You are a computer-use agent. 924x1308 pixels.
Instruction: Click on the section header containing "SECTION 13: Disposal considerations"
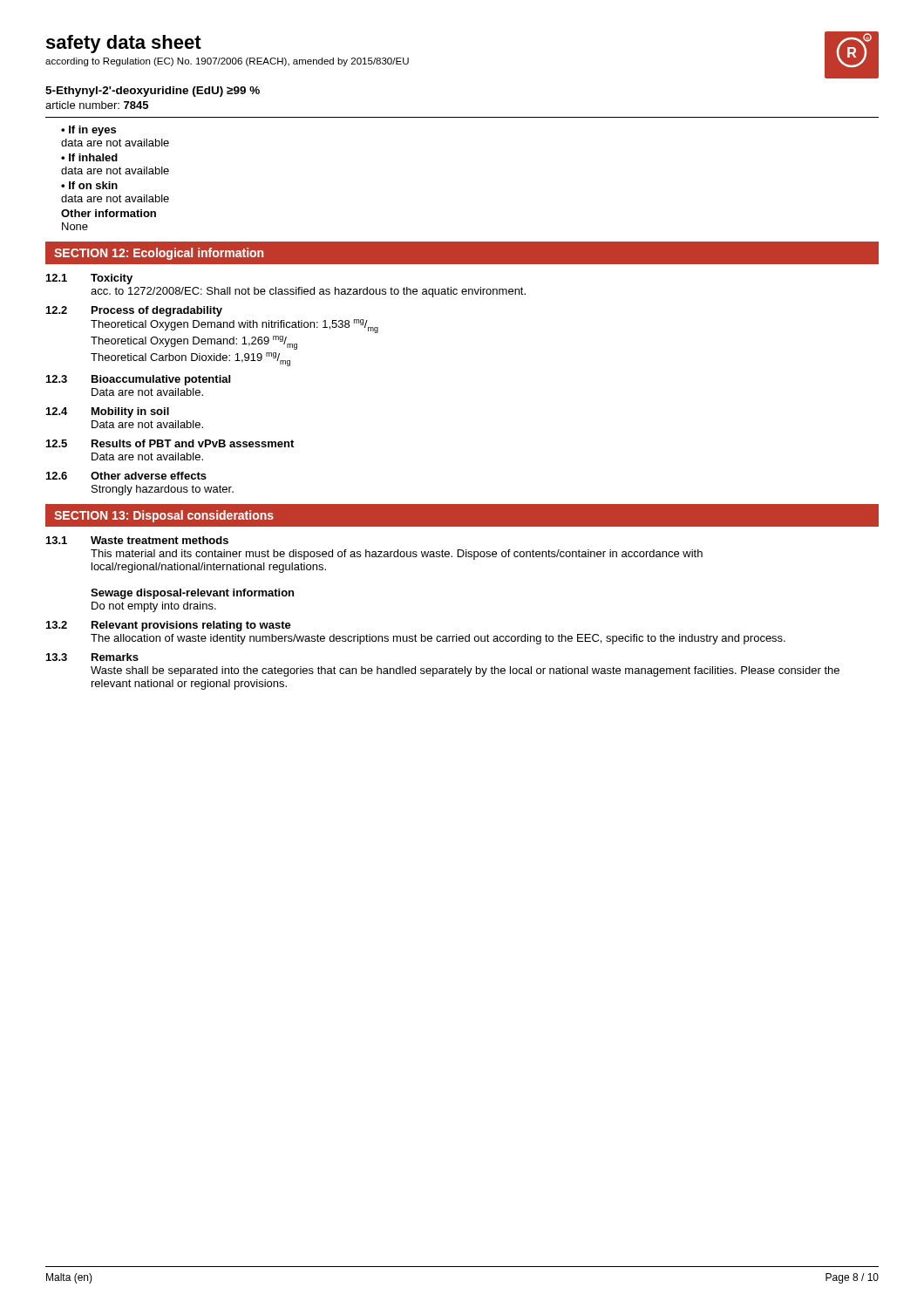point(164,515)
